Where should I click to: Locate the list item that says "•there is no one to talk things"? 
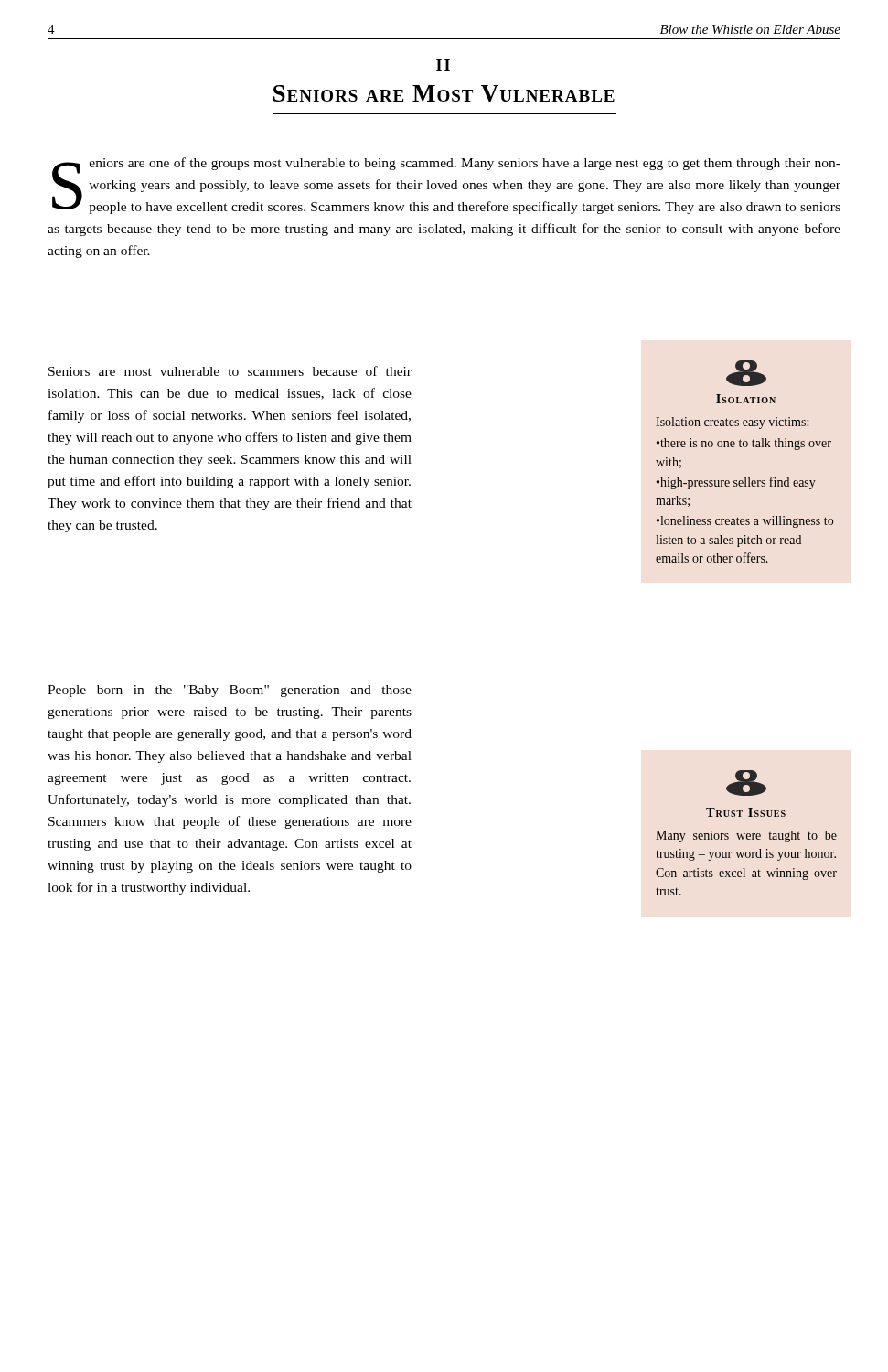pyautogui.click(x=743, y=453)
